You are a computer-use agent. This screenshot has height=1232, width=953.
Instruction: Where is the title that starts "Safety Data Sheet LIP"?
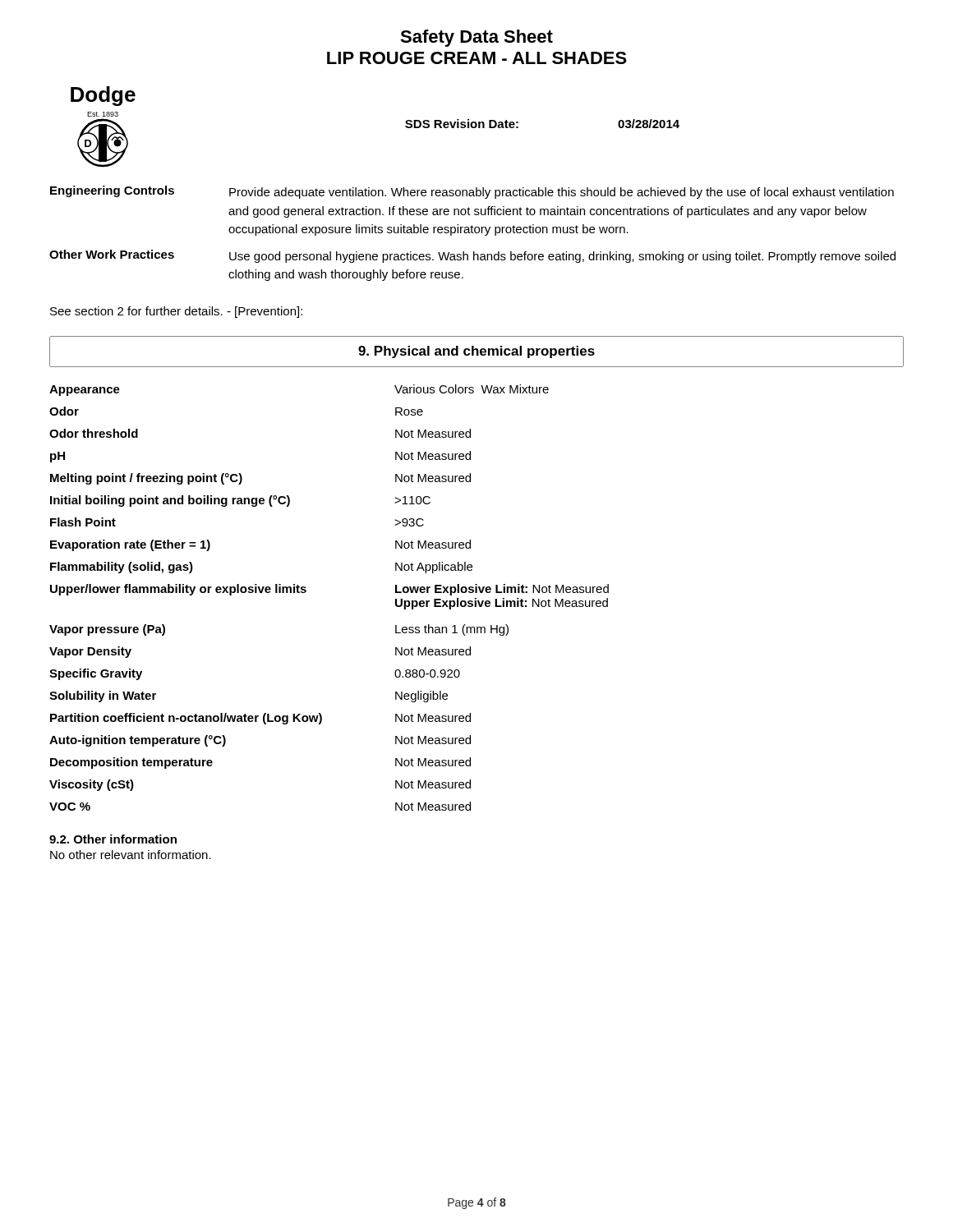click(476, 48)
